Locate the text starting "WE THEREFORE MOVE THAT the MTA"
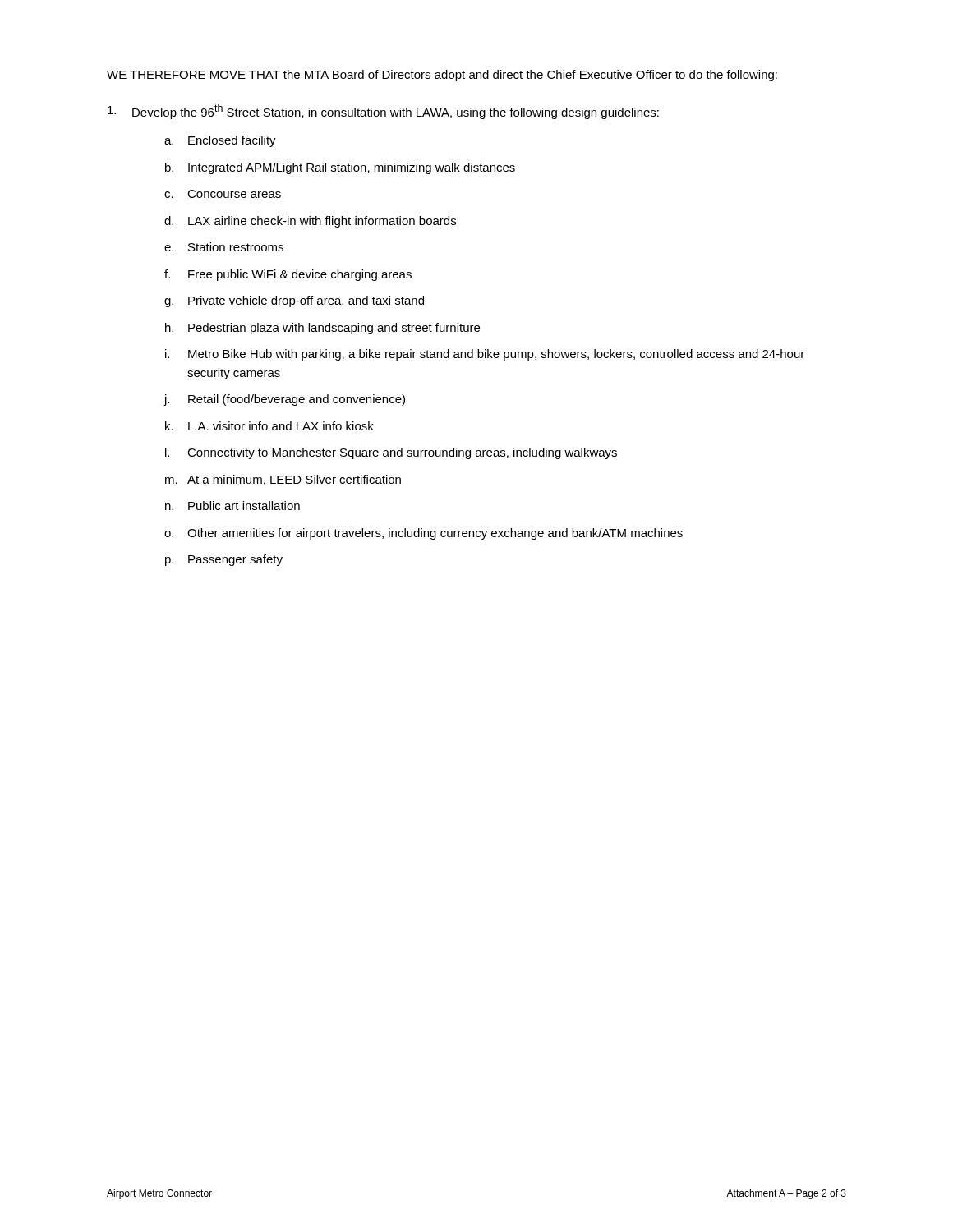The image size is (953, 1232). point(442,74)
